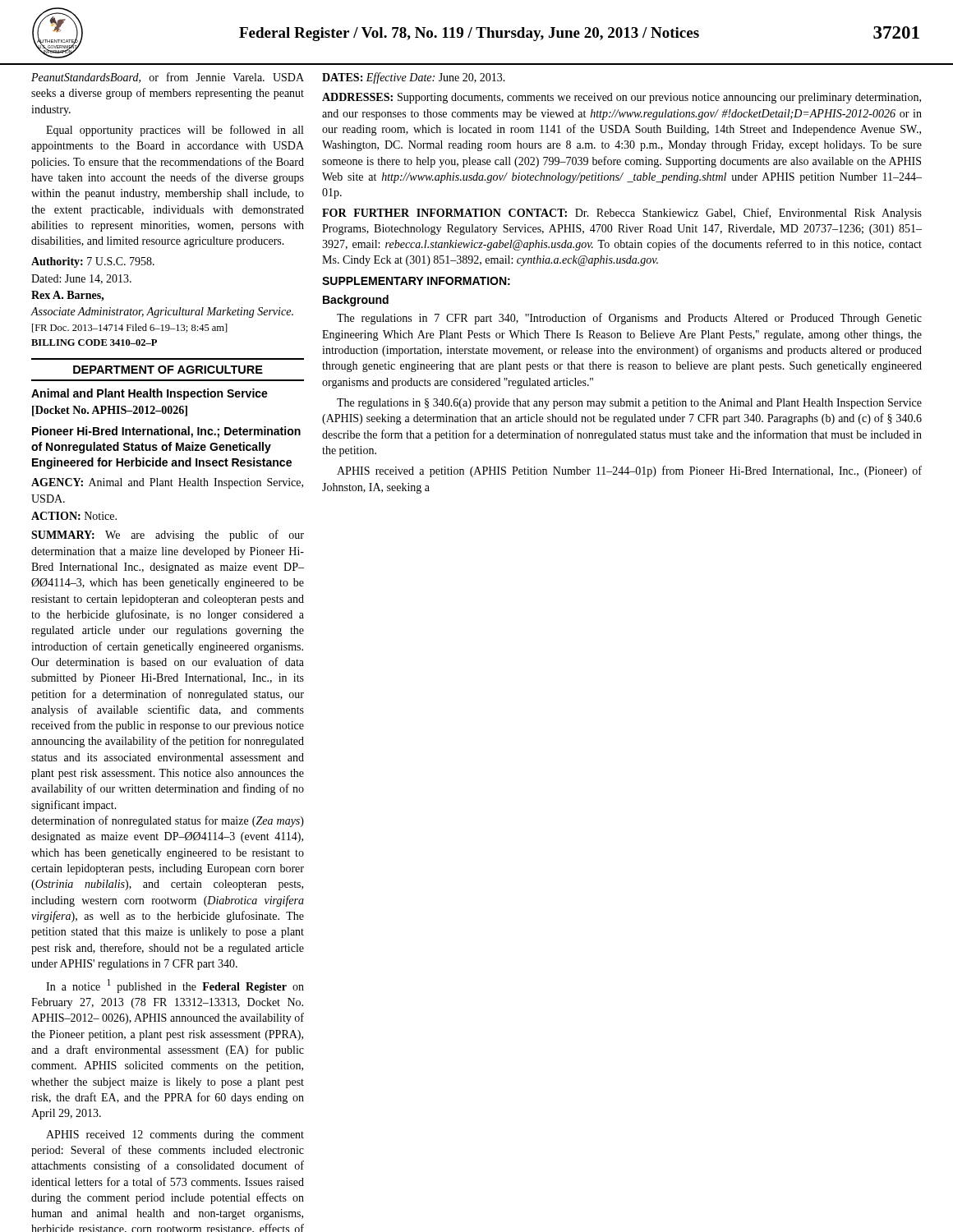The width and height of the screenshot is (953, 1232).
Task: Where is the passage that starts "Authority: 7 U.S.C. 7958. Dated: June"?
Action: point(168,302)
